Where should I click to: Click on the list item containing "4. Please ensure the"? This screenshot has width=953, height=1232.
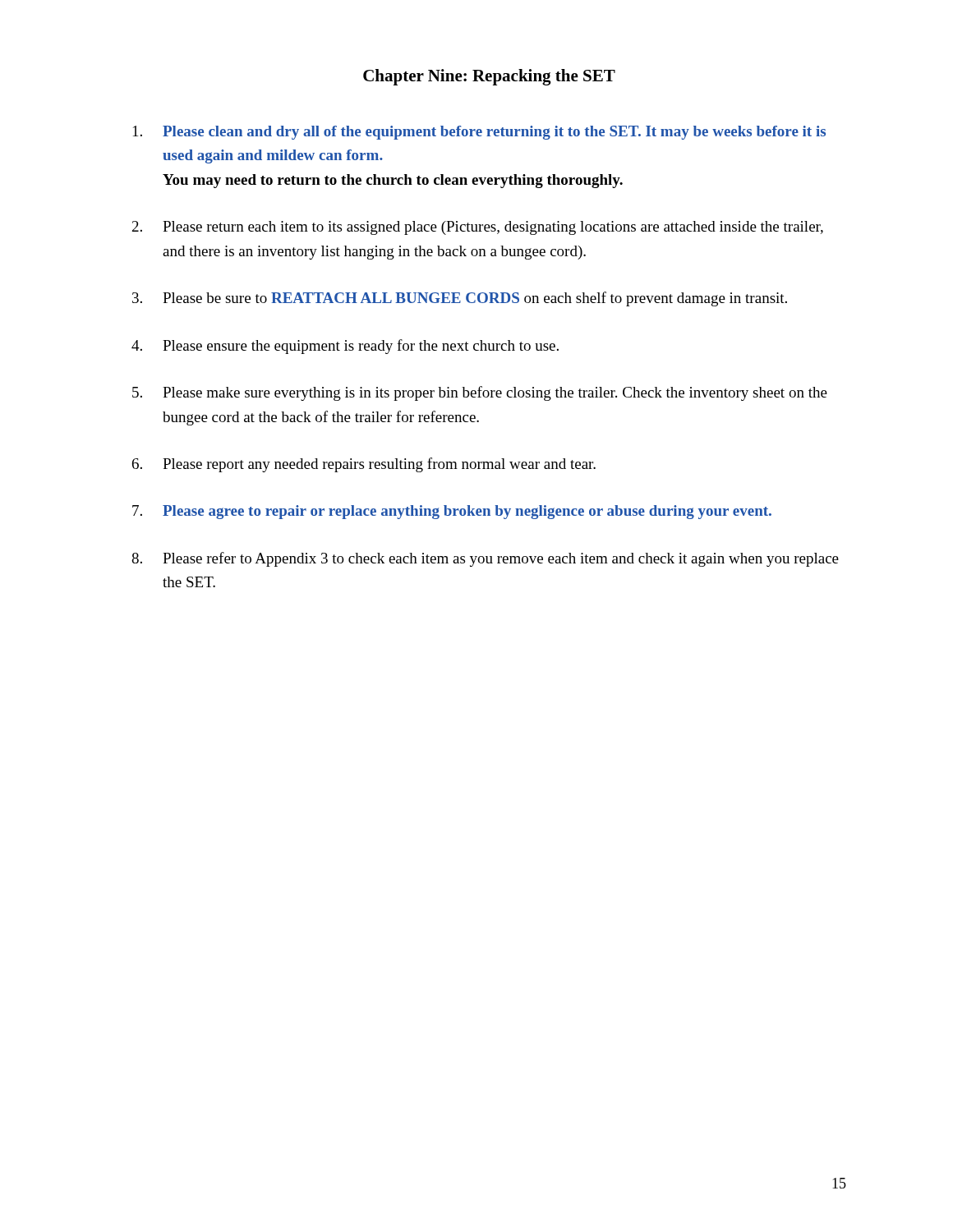click(x=489, y=345)
